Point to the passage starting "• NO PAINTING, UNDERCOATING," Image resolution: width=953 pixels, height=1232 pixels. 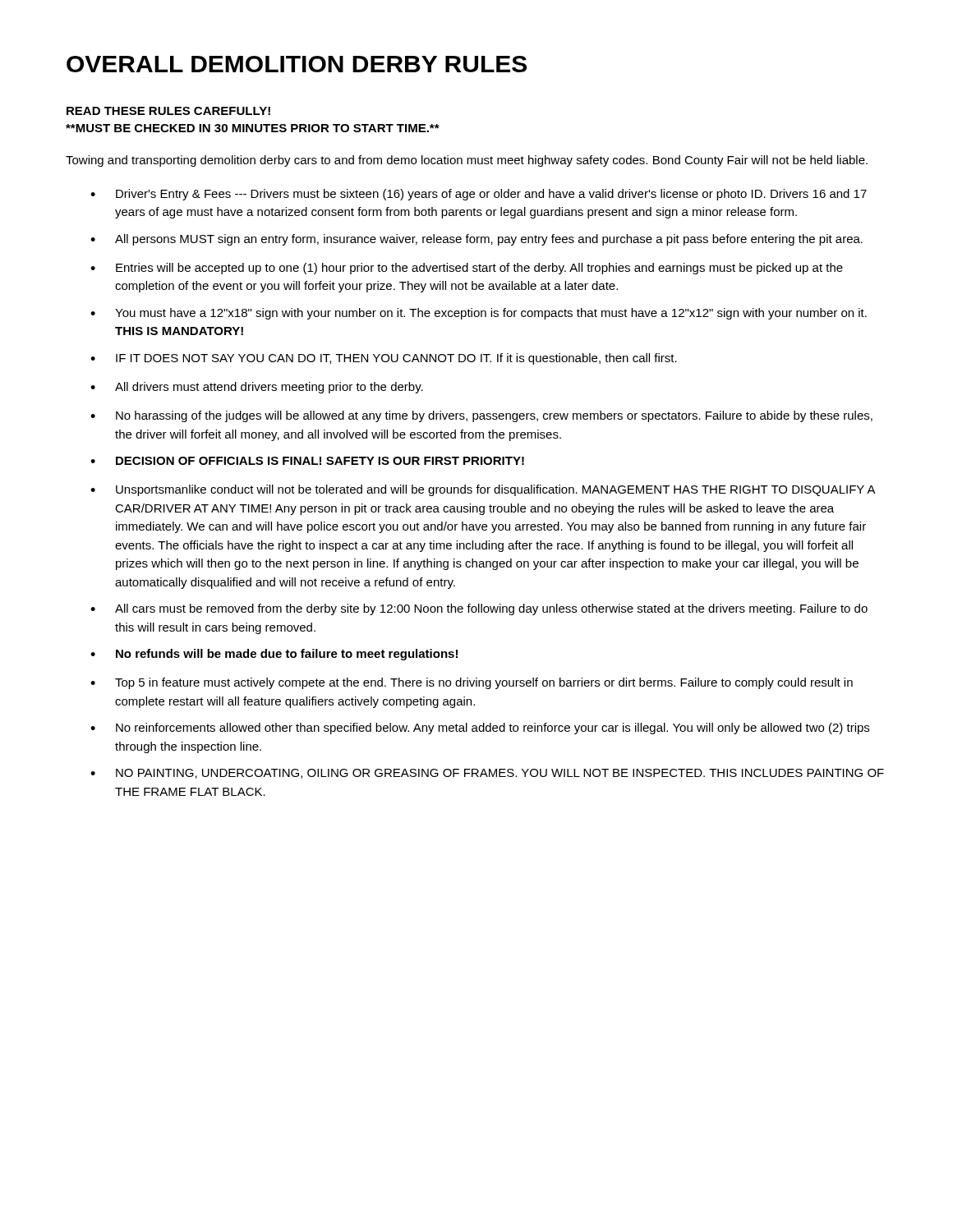[489, 783]
